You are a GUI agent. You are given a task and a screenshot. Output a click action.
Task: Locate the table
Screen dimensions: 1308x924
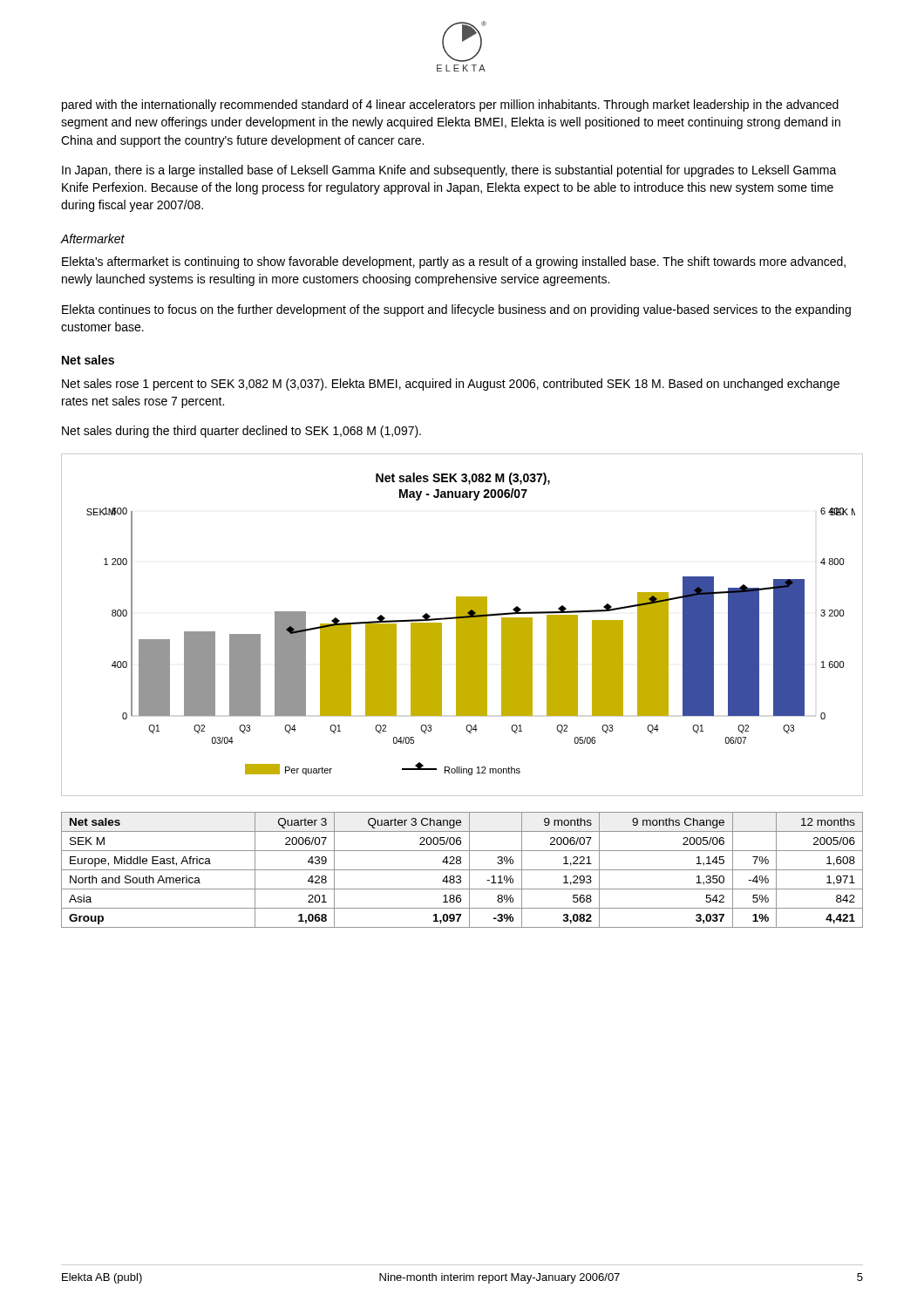[x=462, y=870]
